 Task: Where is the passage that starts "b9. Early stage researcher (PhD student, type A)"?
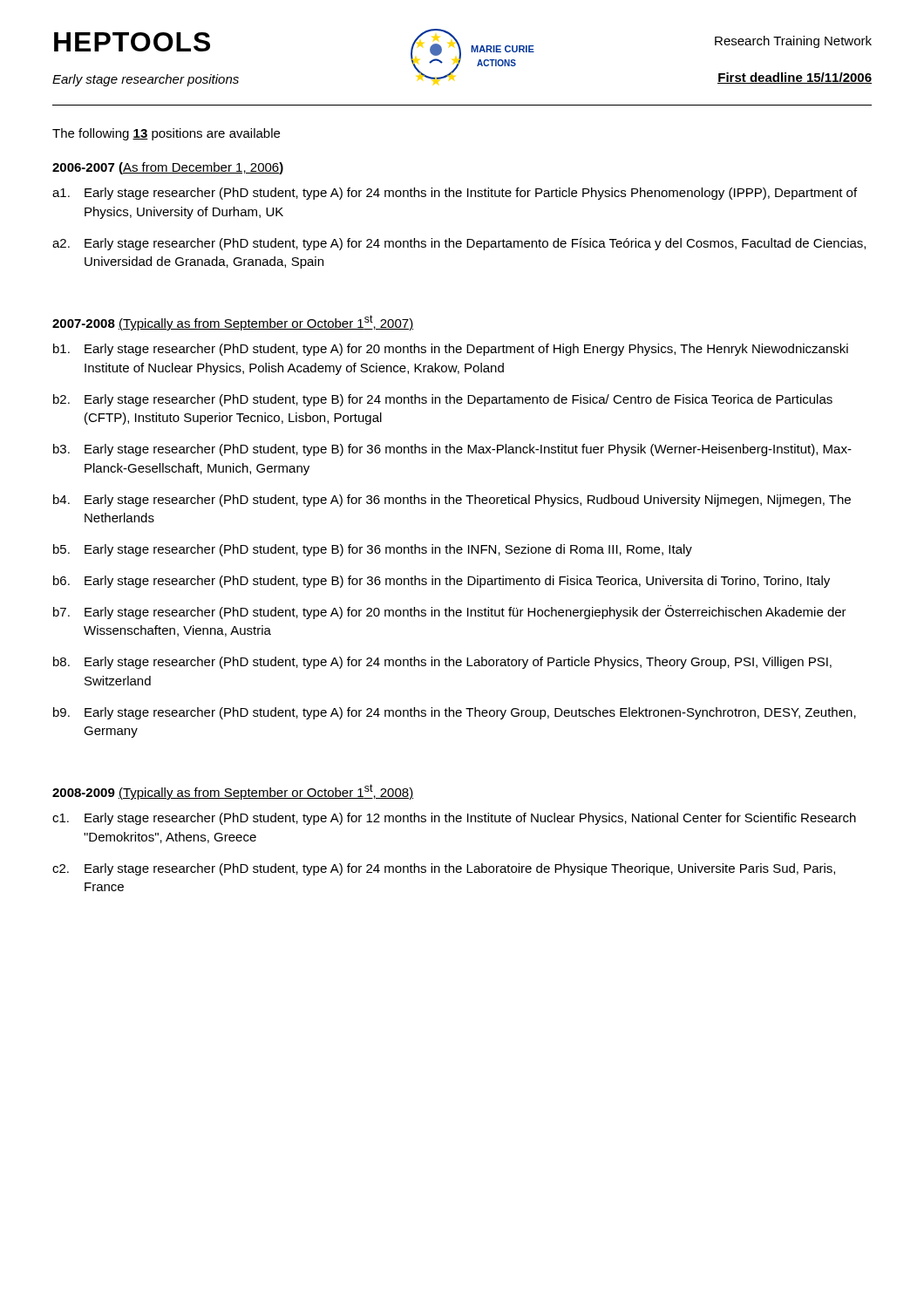coord(462,721)
